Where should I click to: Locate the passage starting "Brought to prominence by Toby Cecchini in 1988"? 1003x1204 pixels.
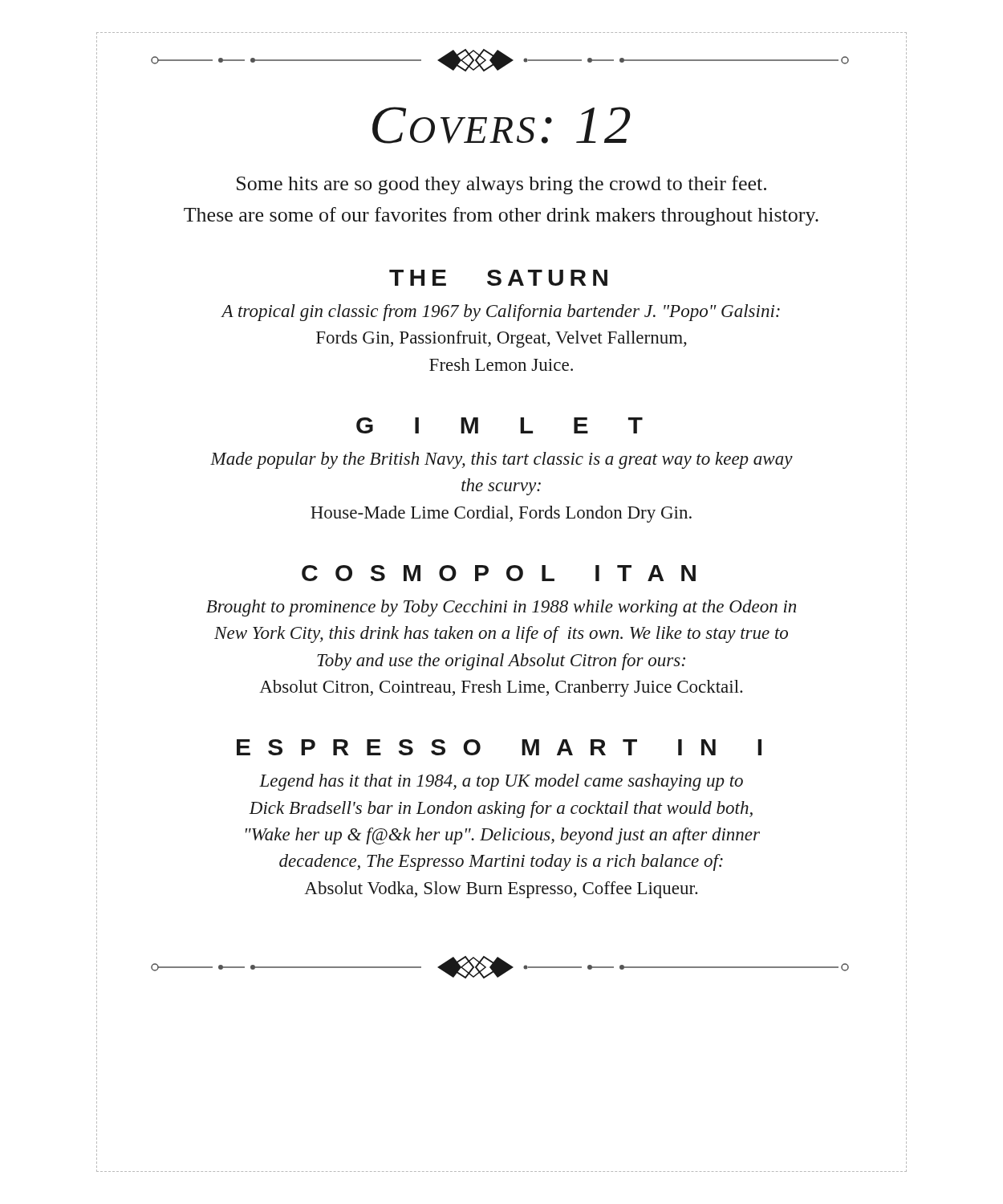[x=501, y=647]
